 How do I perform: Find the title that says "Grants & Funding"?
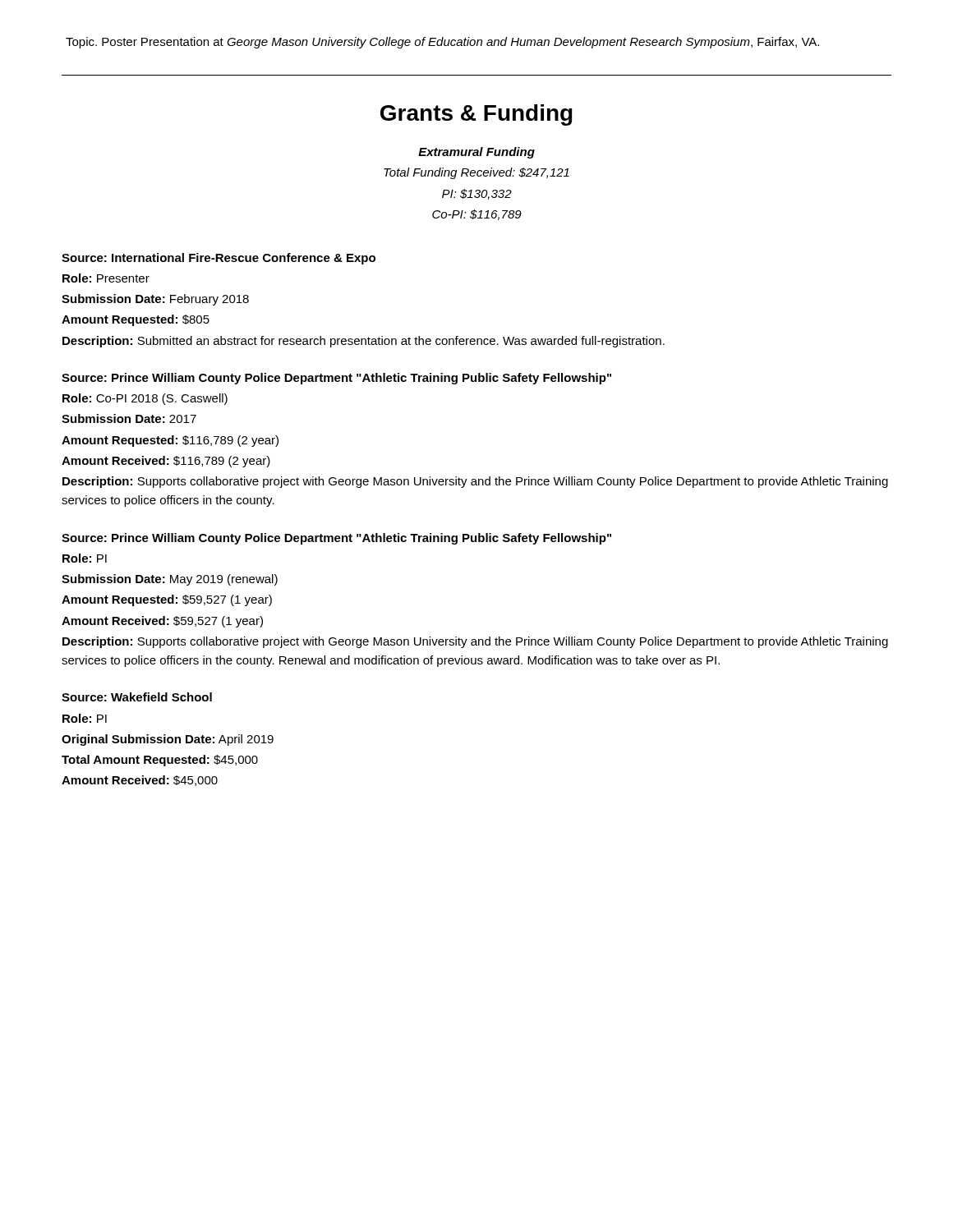coord(476,113)
